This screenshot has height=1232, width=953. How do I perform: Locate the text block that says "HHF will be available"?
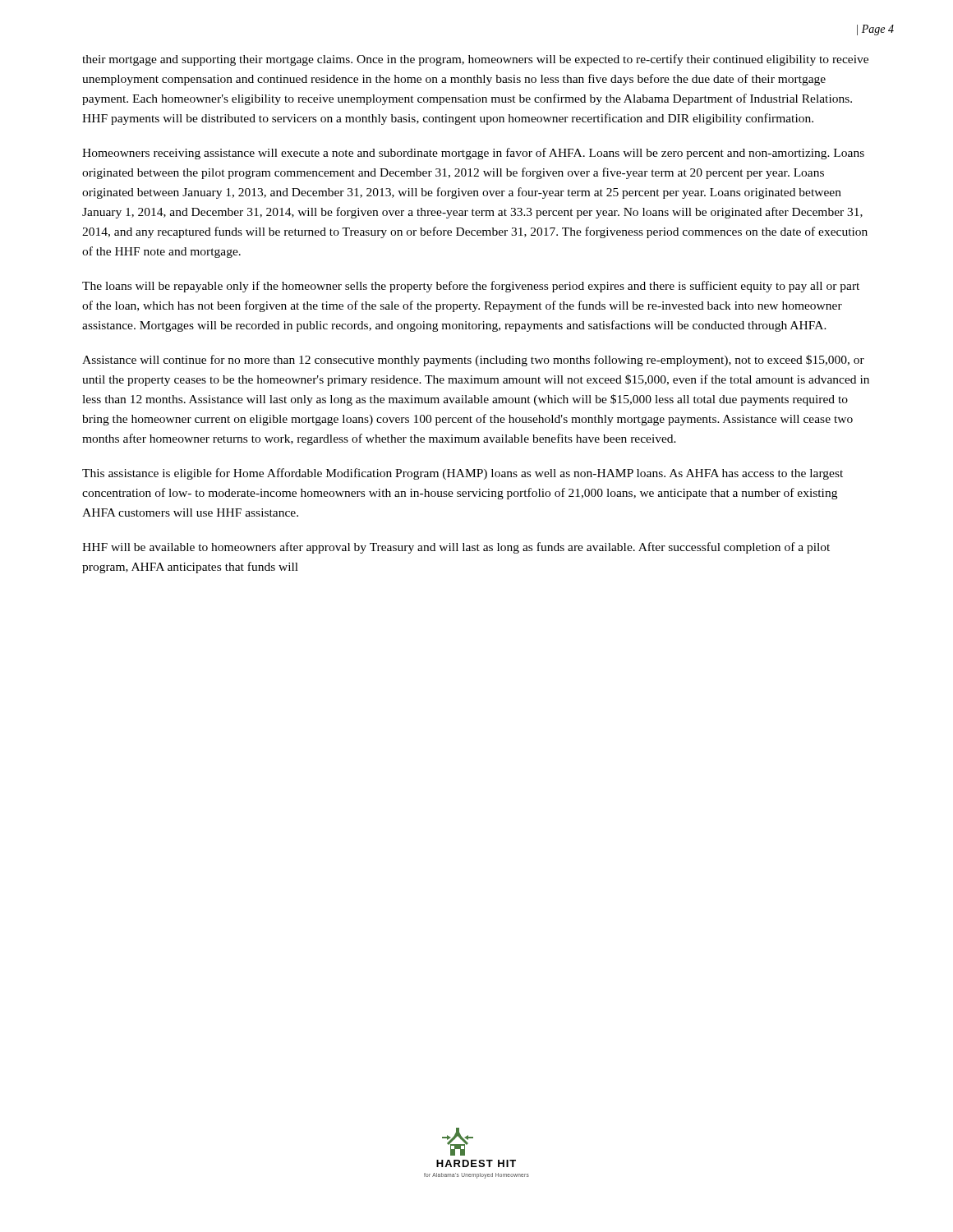click(456, 557)
